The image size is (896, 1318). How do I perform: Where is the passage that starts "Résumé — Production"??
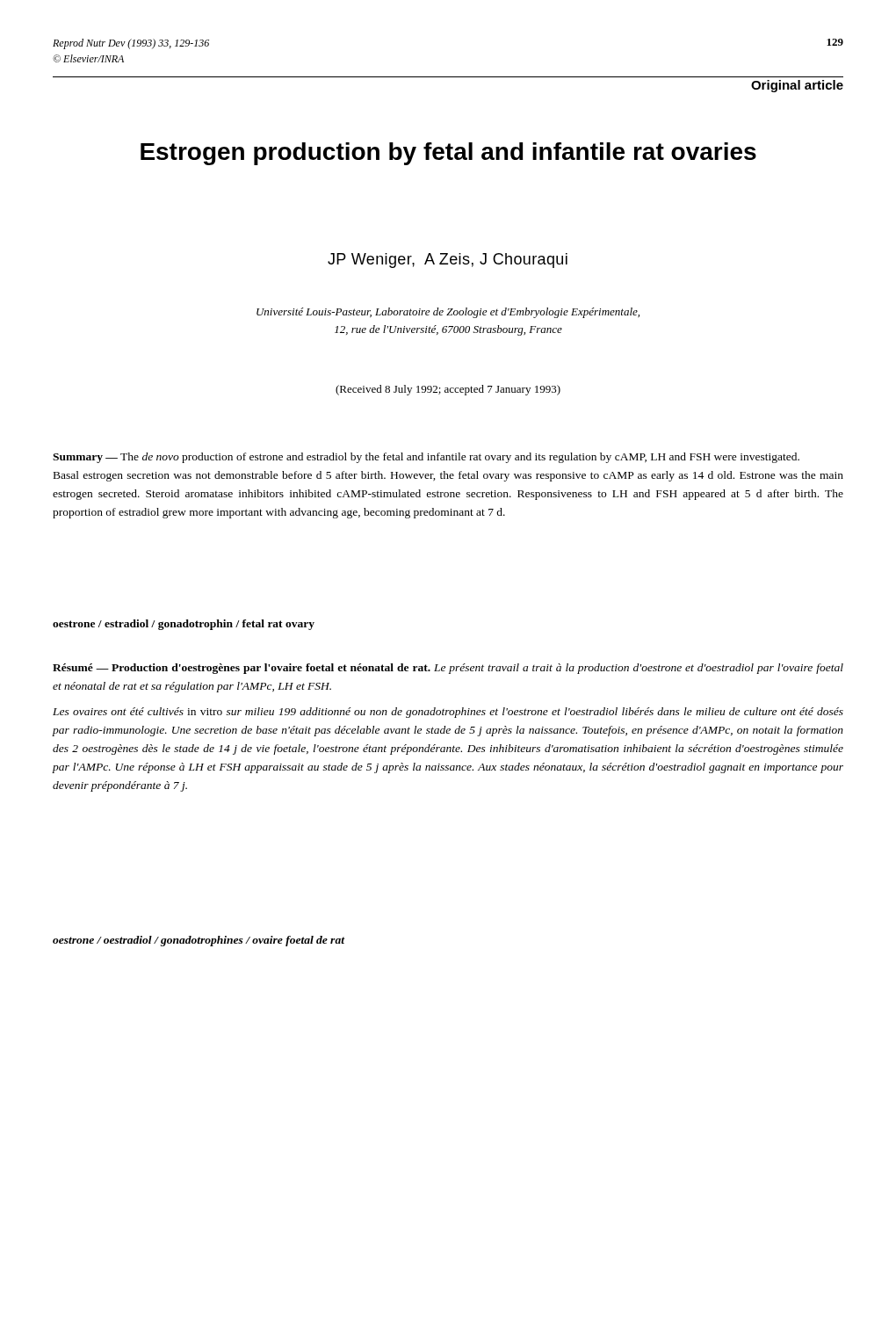[448, 727]
